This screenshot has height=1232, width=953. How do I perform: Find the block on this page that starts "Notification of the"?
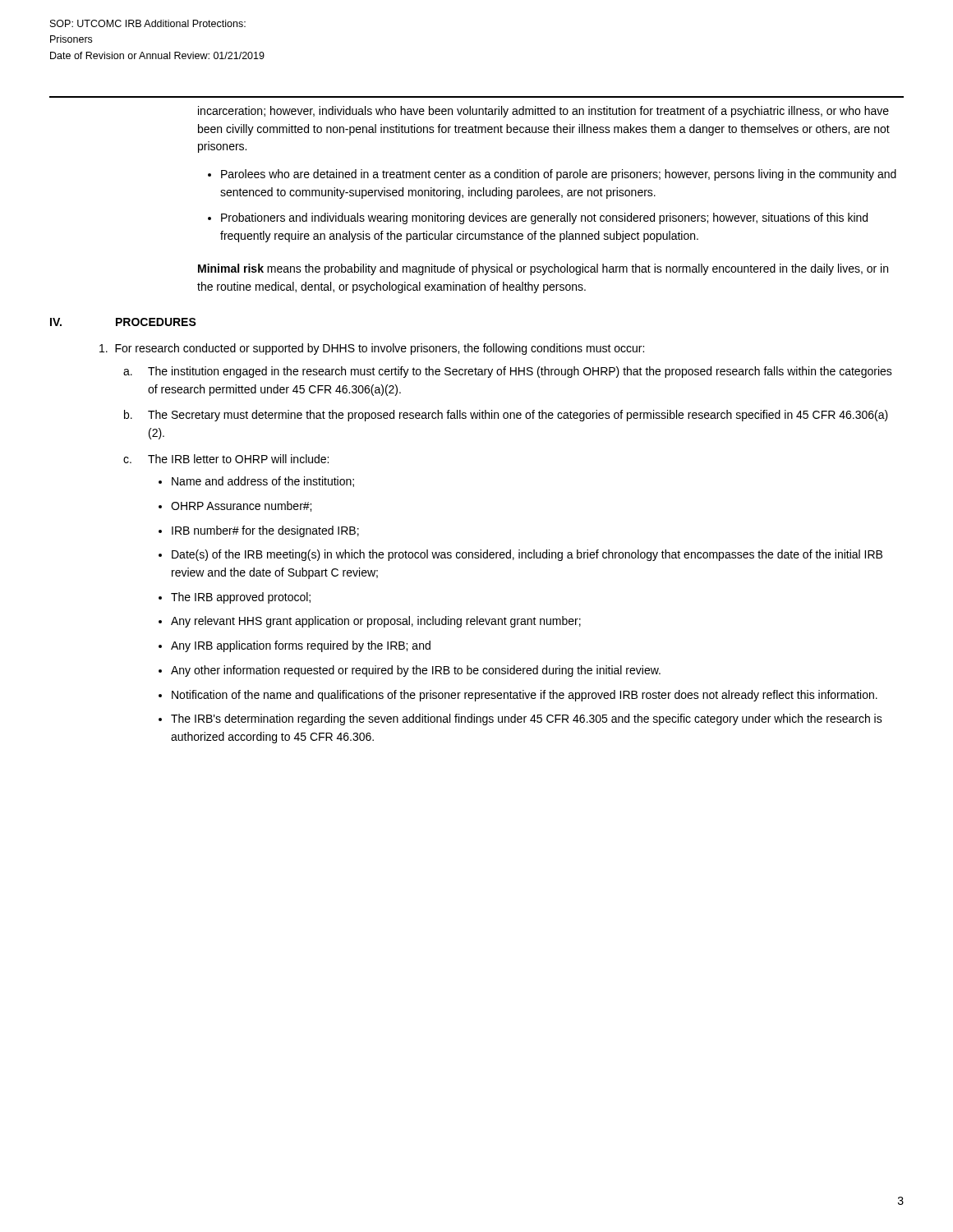pos(524,694)
